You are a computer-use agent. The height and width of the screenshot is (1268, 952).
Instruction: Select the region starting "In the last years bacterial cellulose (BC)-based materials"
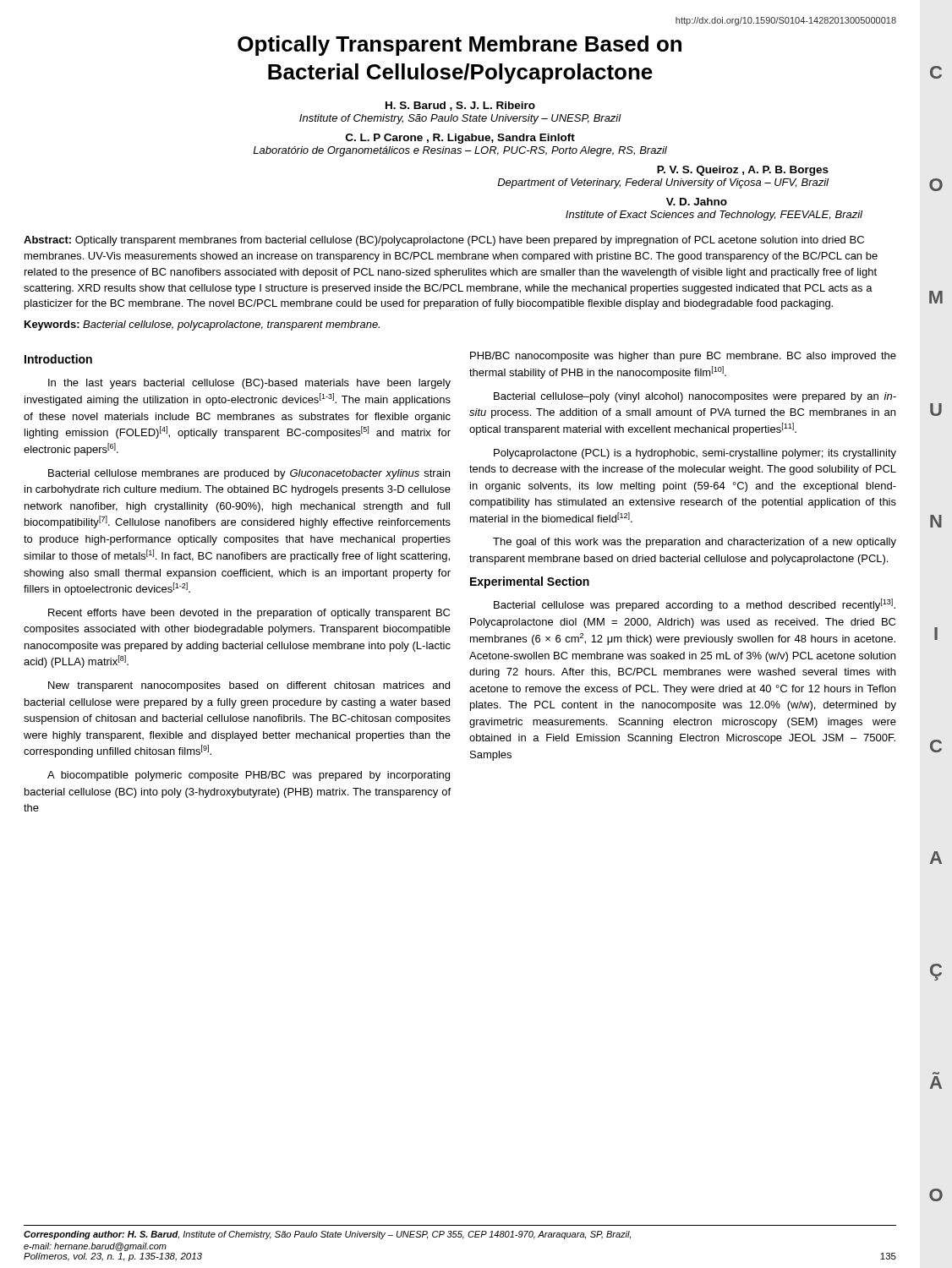pyautogui.click(x=237, y=416)
